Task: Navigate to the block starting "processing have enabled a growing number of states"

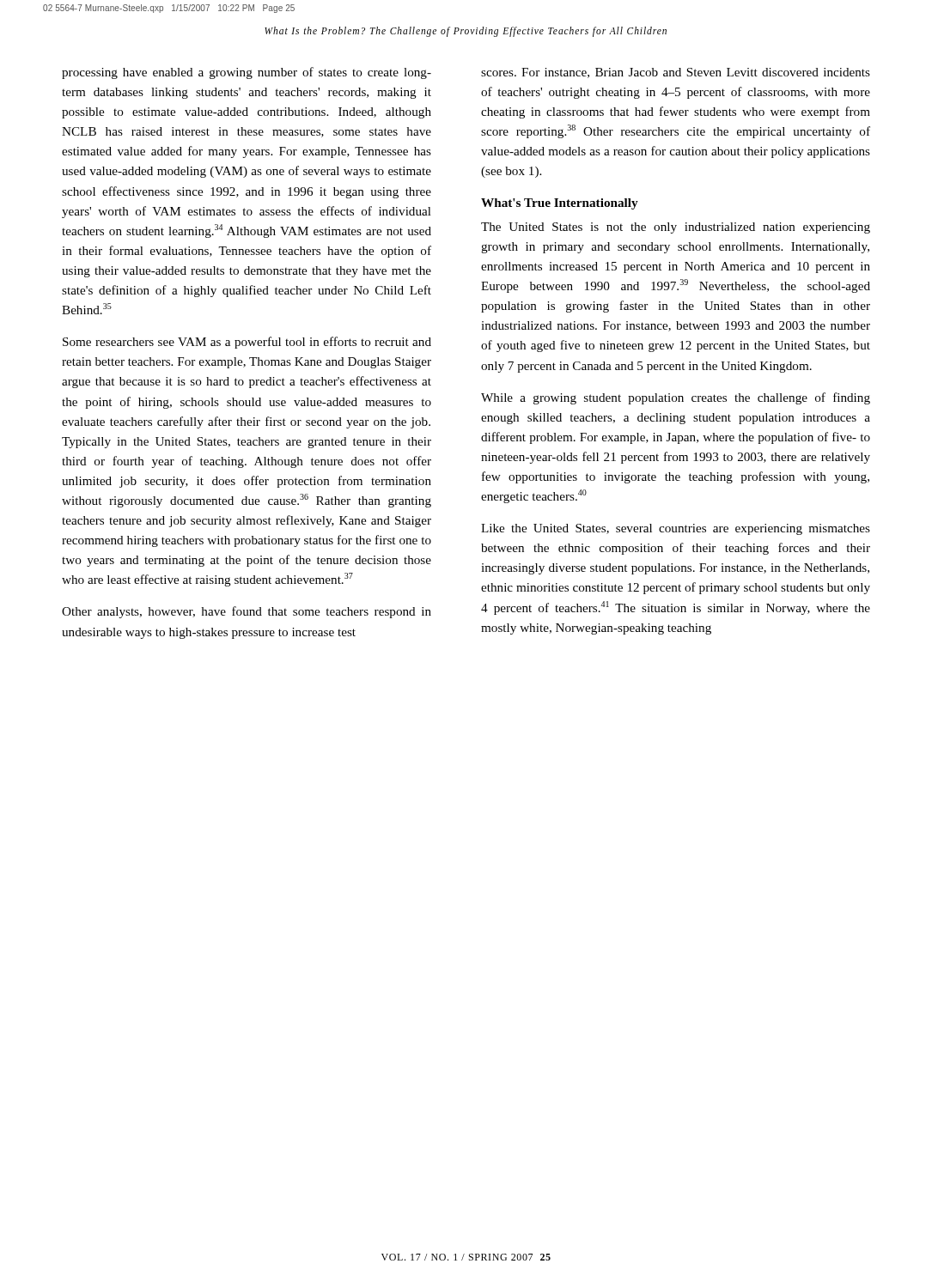Action: point(247,191)
